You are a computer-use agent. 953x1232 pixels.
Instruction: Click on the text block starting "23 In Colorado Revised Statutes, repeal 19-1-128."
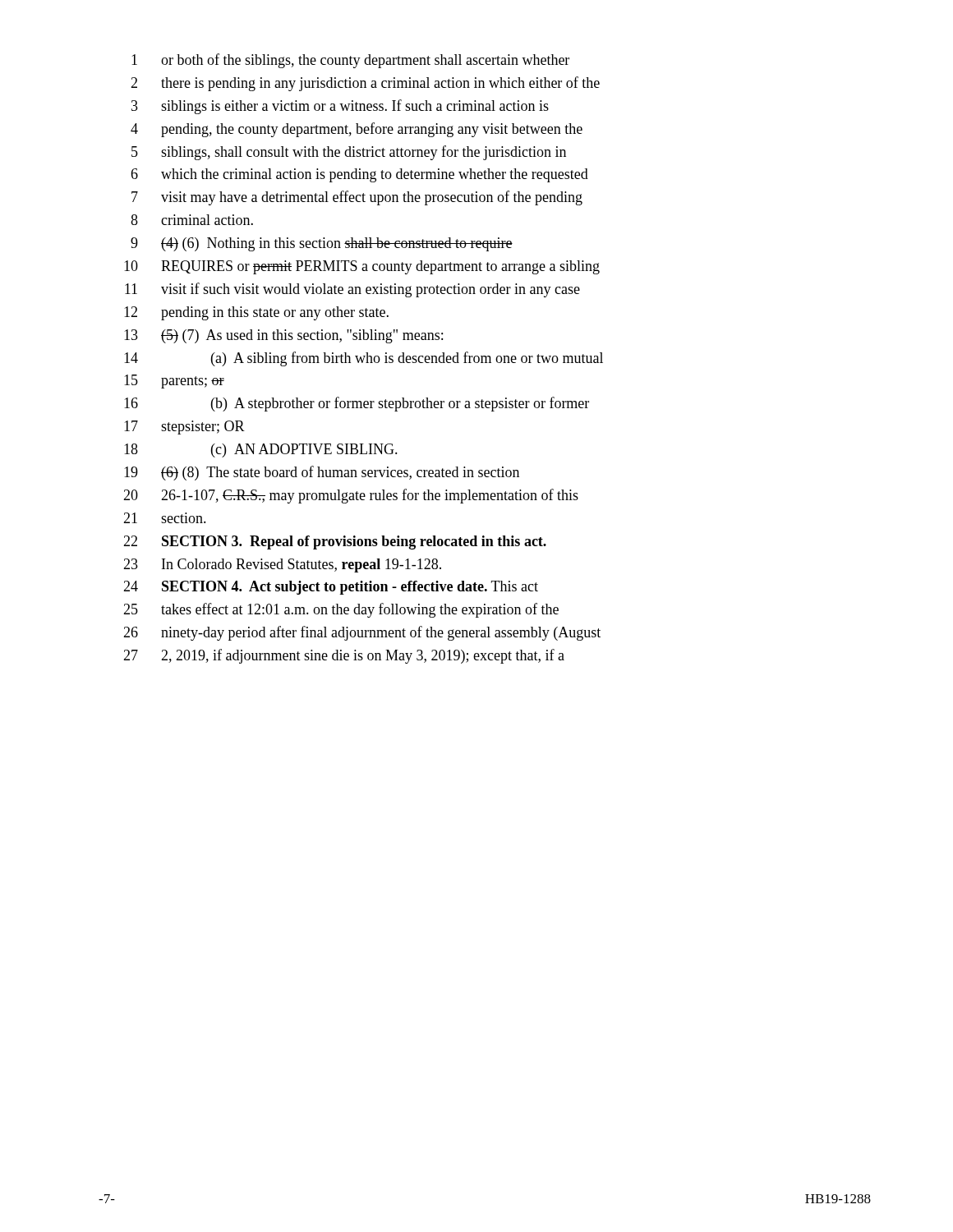pyautogui.click(x=282, y=565)
